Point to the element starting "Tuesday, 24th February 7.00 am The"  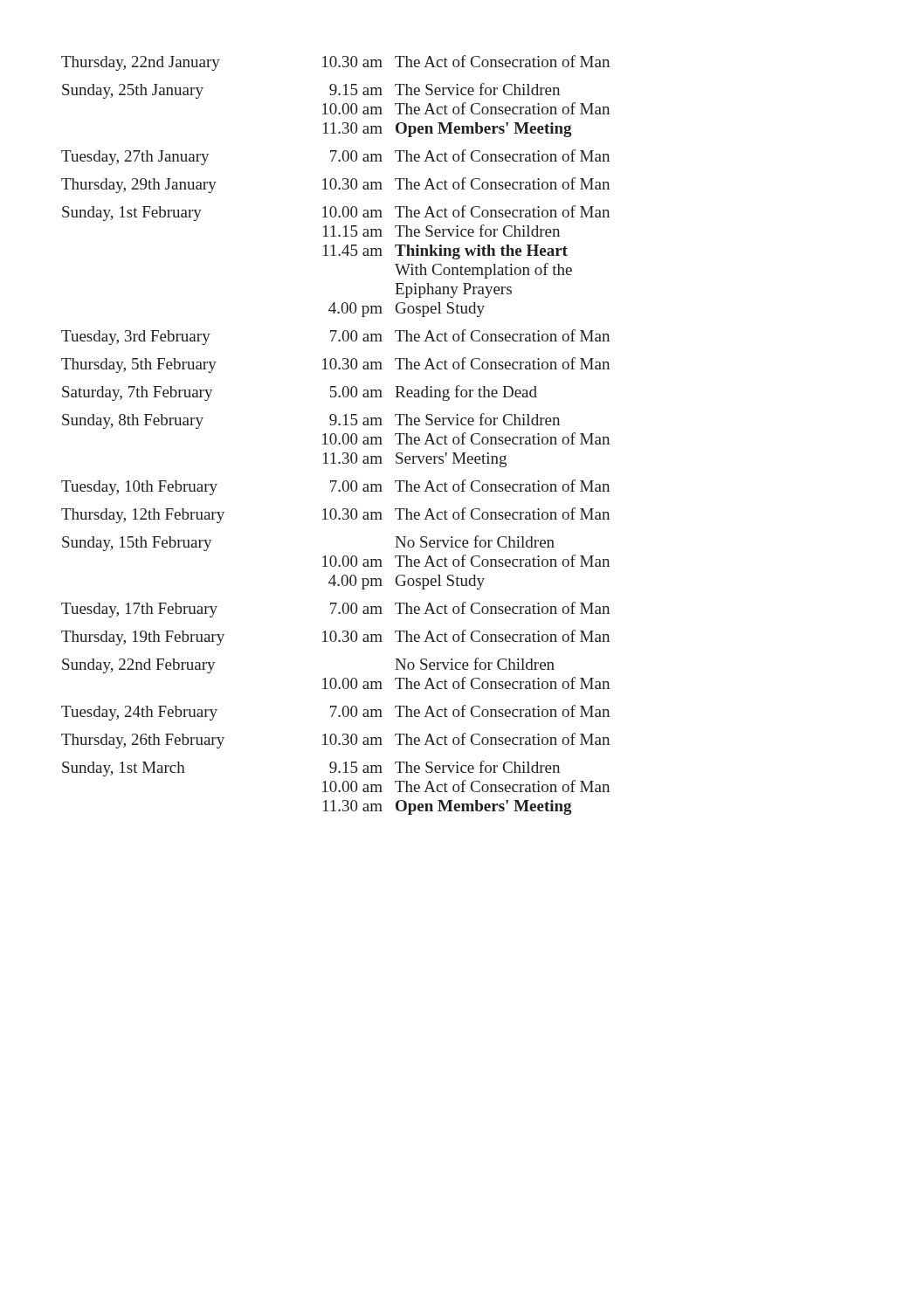[462, 712]
